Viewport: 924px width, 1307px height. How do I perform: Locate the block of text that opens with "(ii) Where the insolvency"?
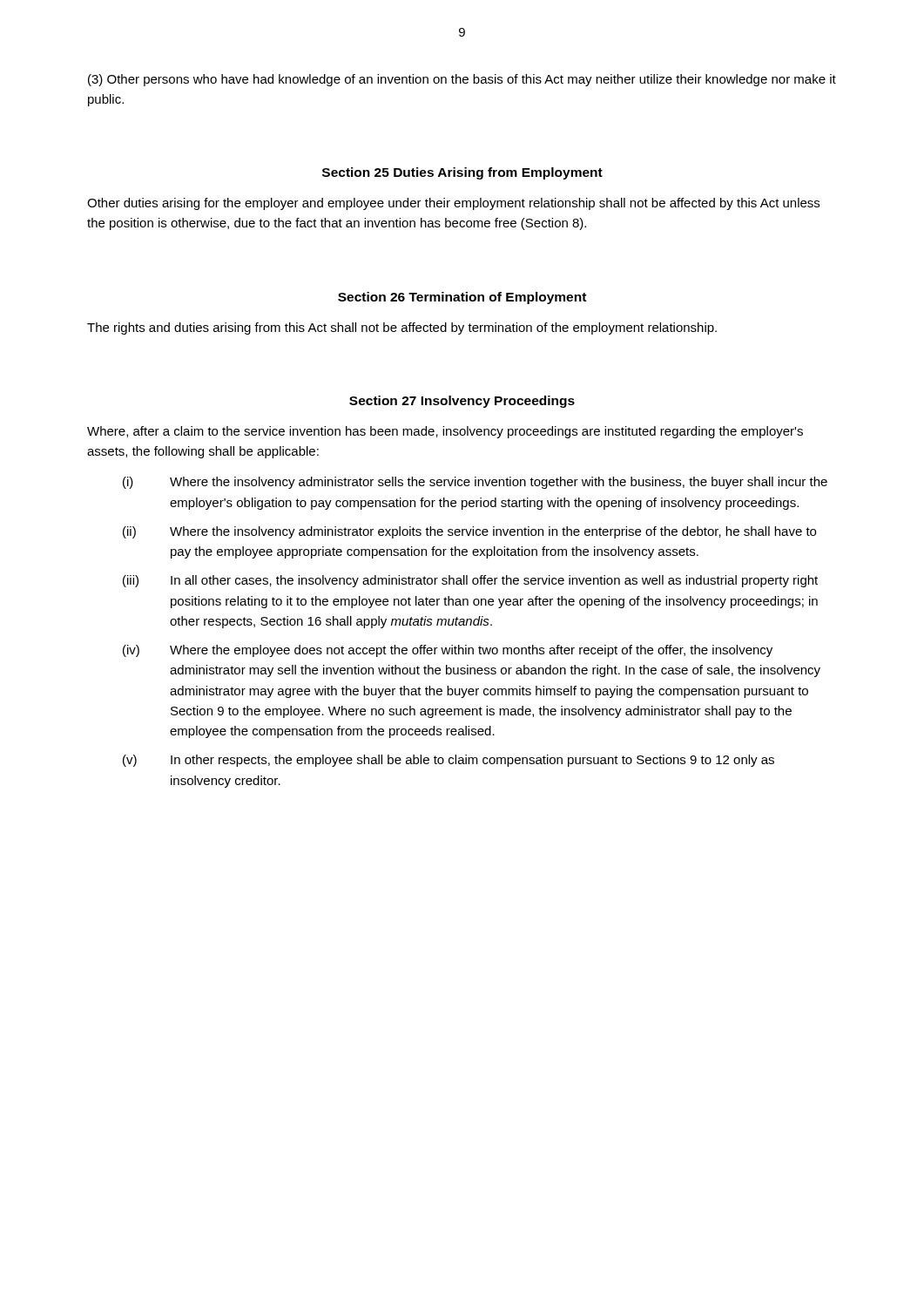(x=462, y=541)
